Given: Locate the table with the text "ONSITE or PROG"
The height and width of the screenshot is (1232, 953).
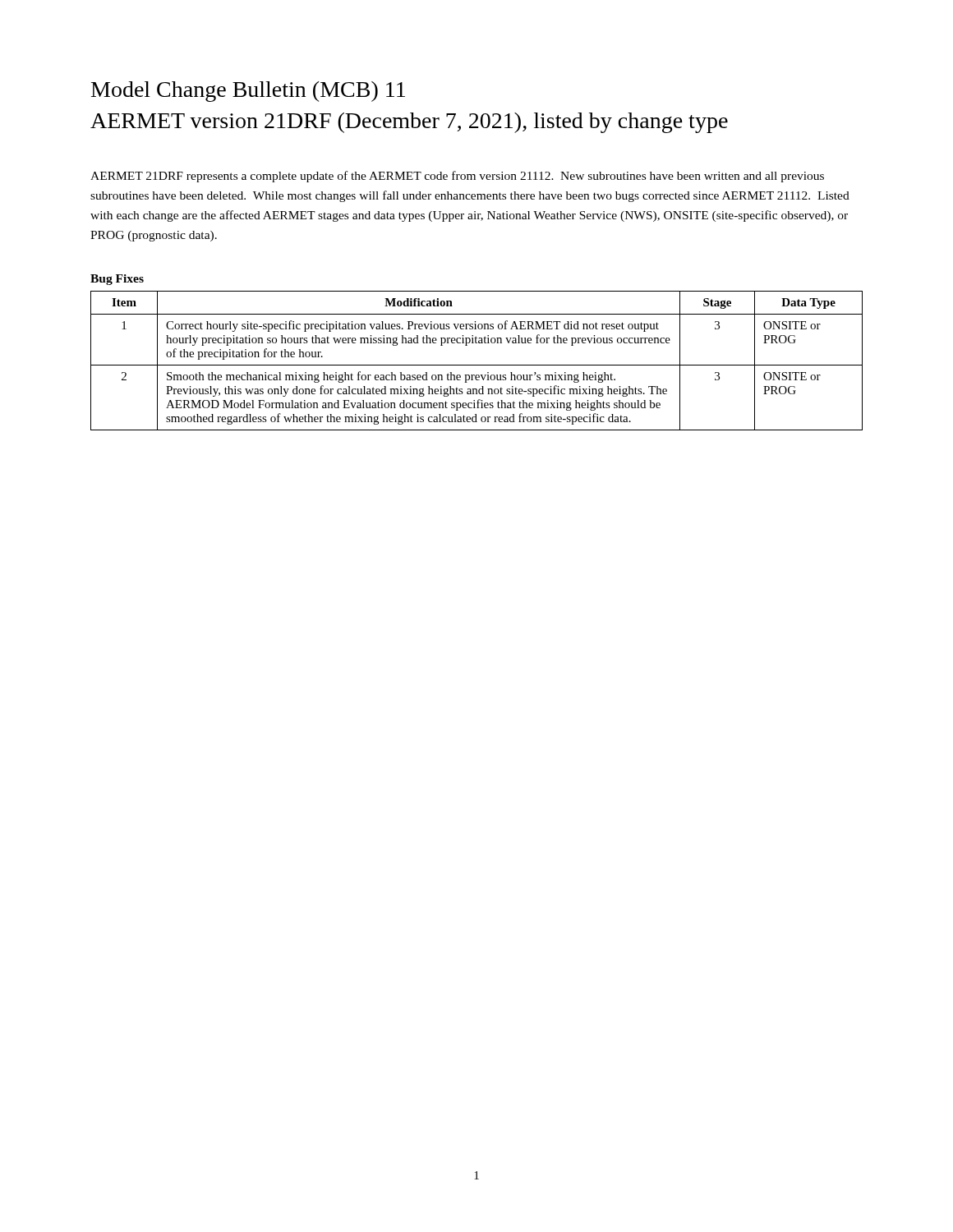Looking at the screenshot, I should (x=476, y=360).
